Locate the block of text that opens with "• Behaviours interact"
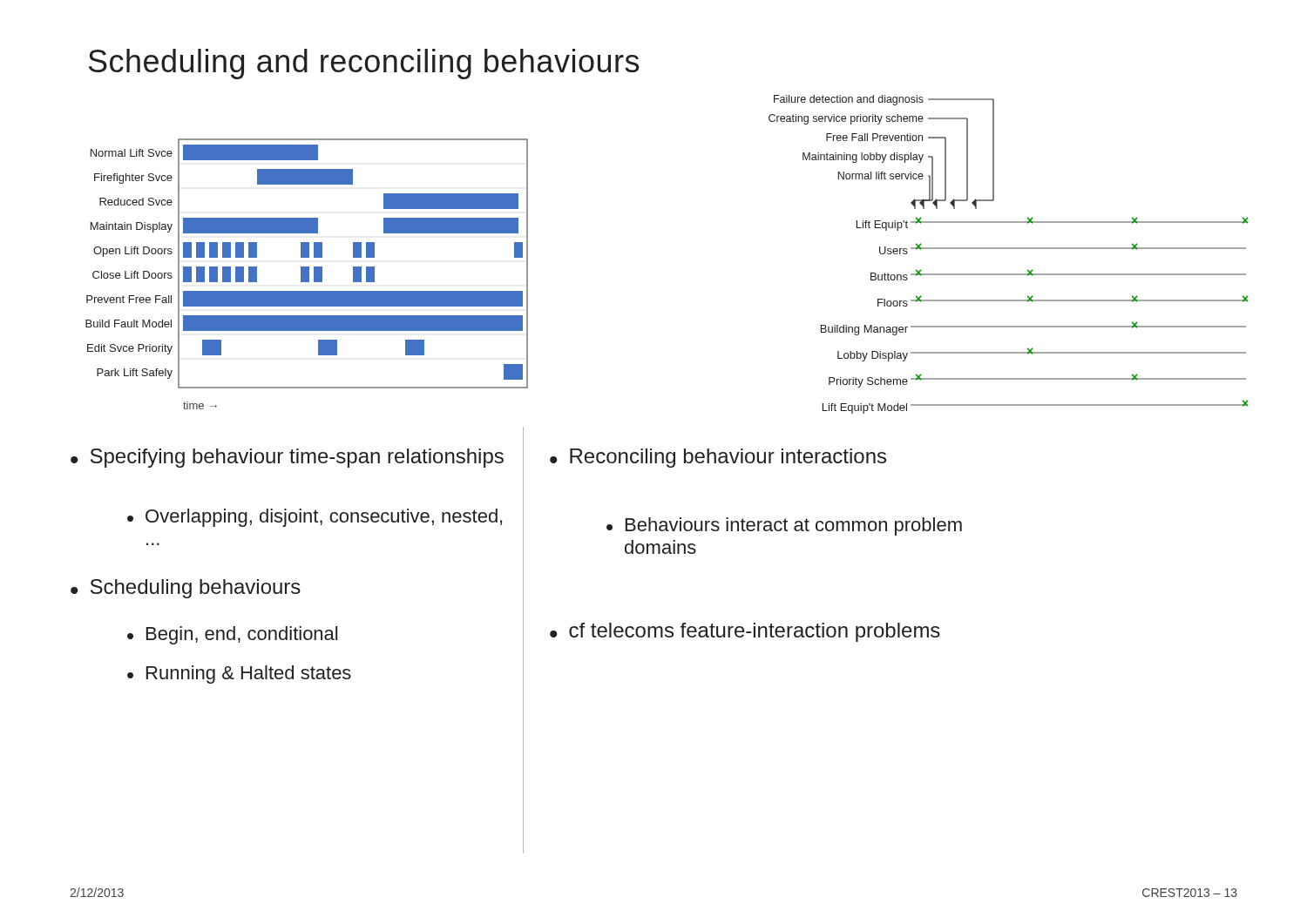This screenshot has width=1307, height=924. (797, 536)
